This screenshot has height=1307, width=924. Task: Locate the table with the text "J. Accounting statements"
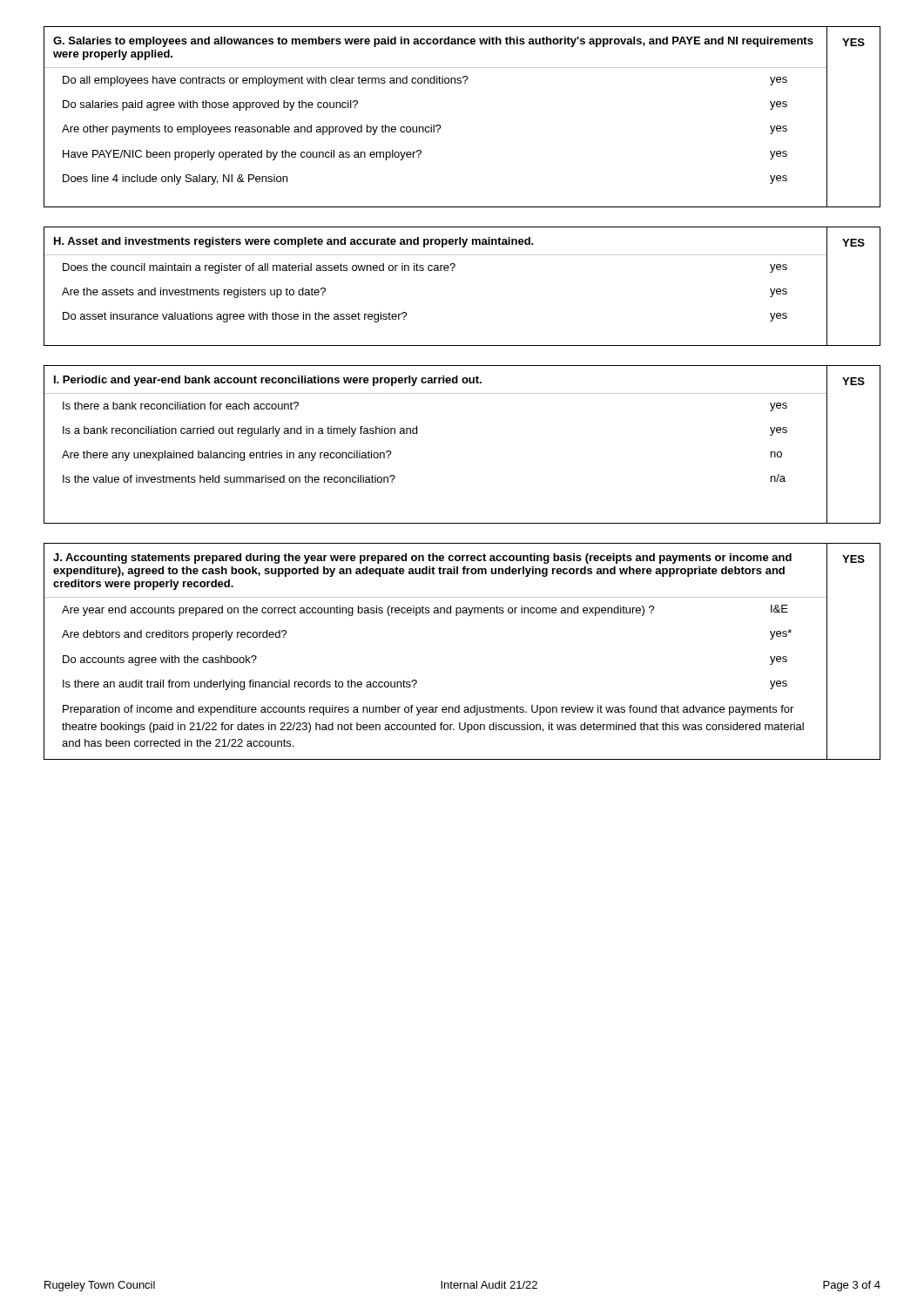(462, 651)
